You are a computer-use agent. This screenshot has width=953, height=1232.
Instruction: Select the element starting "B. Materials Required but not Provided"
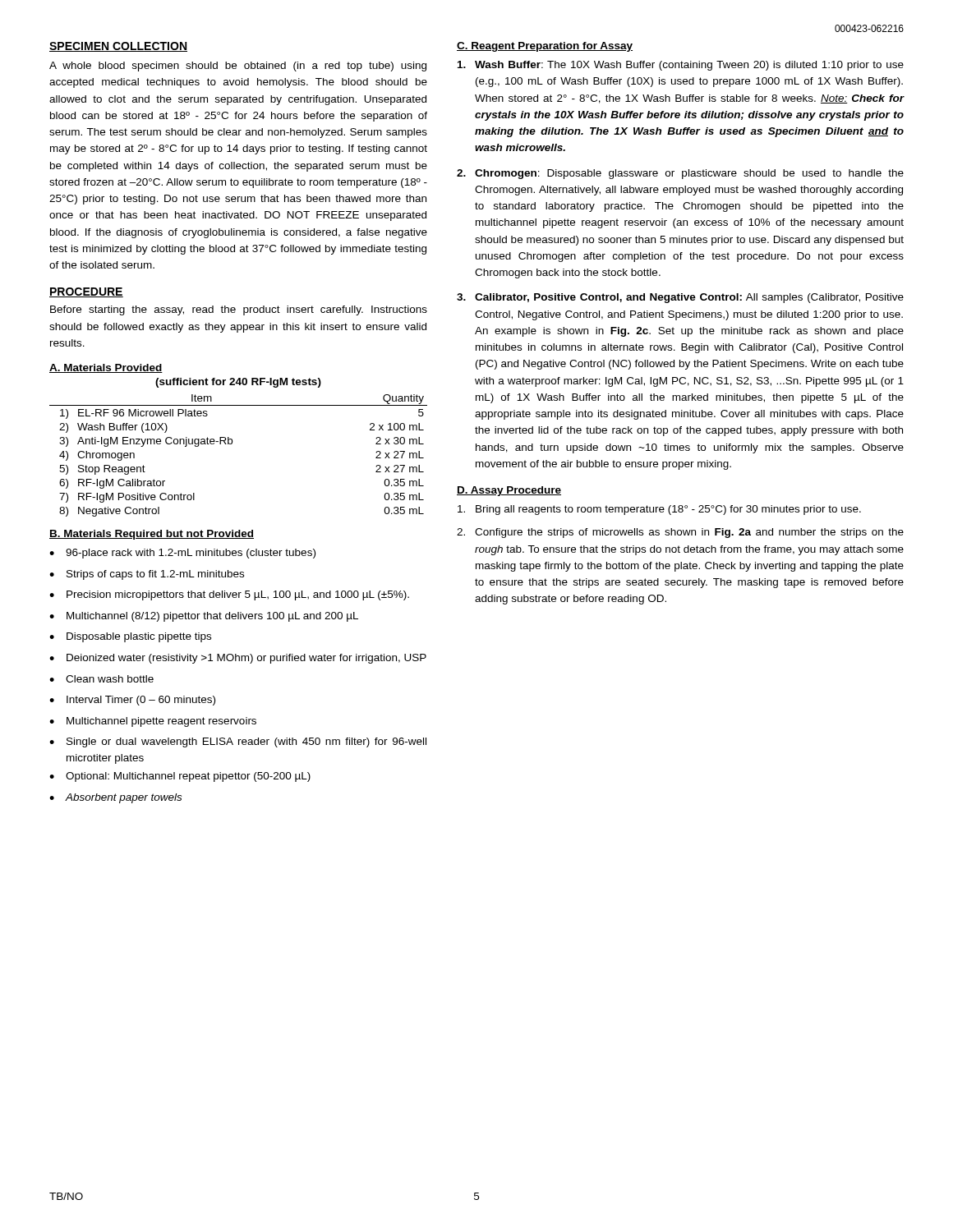[x=152, y=533]
